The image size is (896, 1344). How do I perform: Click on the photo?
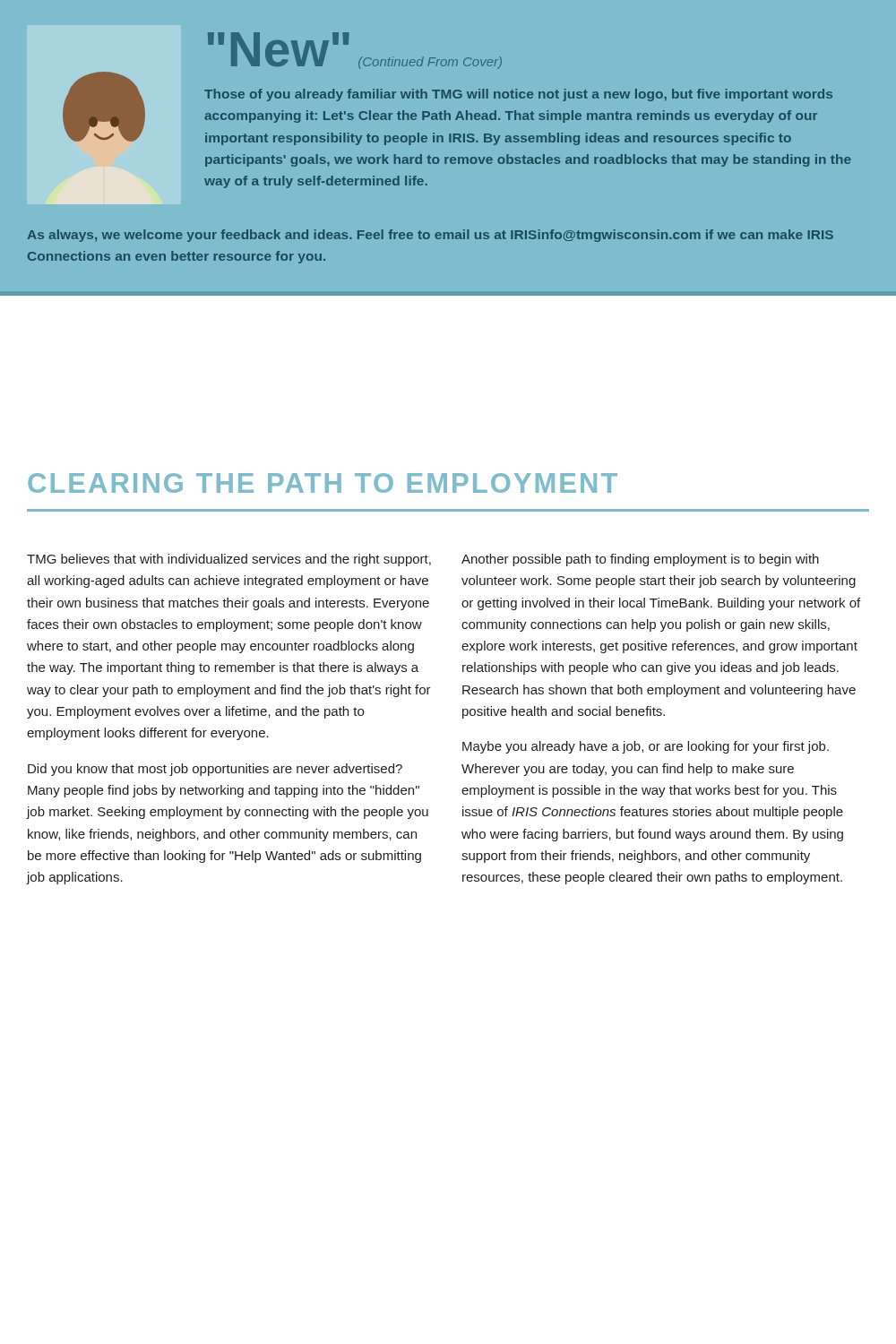[x=104, y=117]
